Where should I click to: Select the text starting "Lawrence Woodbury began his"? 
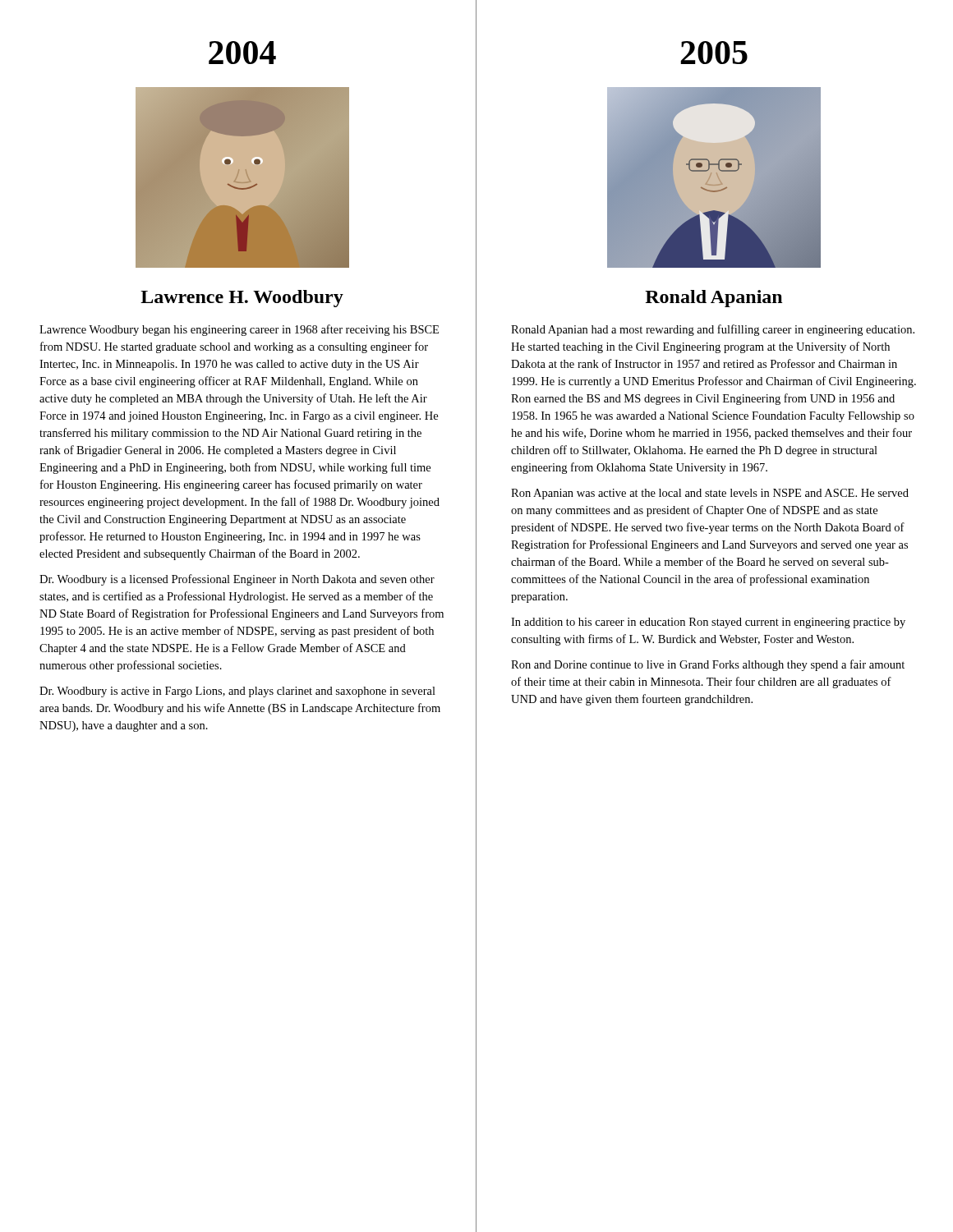click(x=242, y=528)
